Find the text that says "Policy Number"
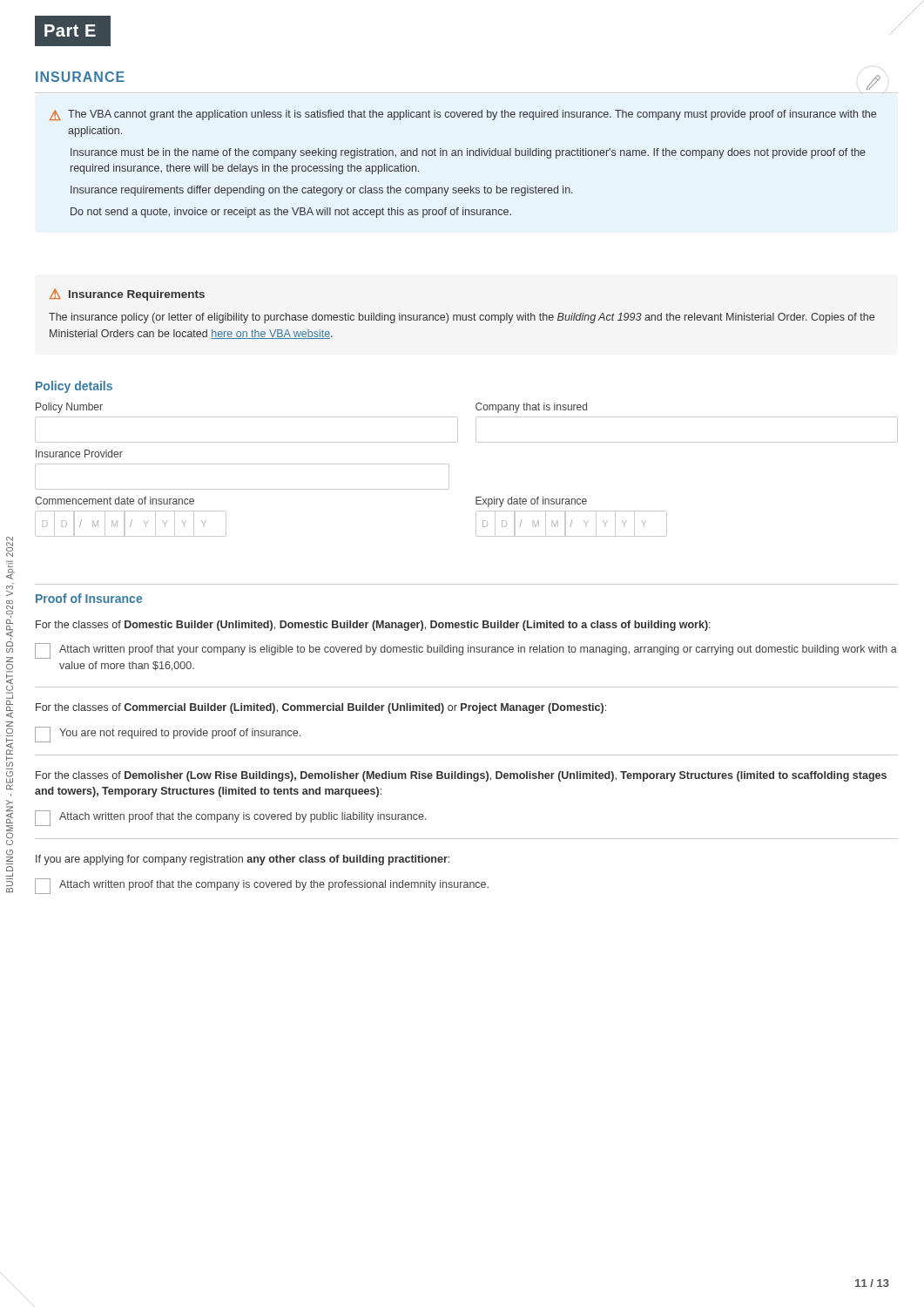924x1307 pixels. tap(69, 407)
